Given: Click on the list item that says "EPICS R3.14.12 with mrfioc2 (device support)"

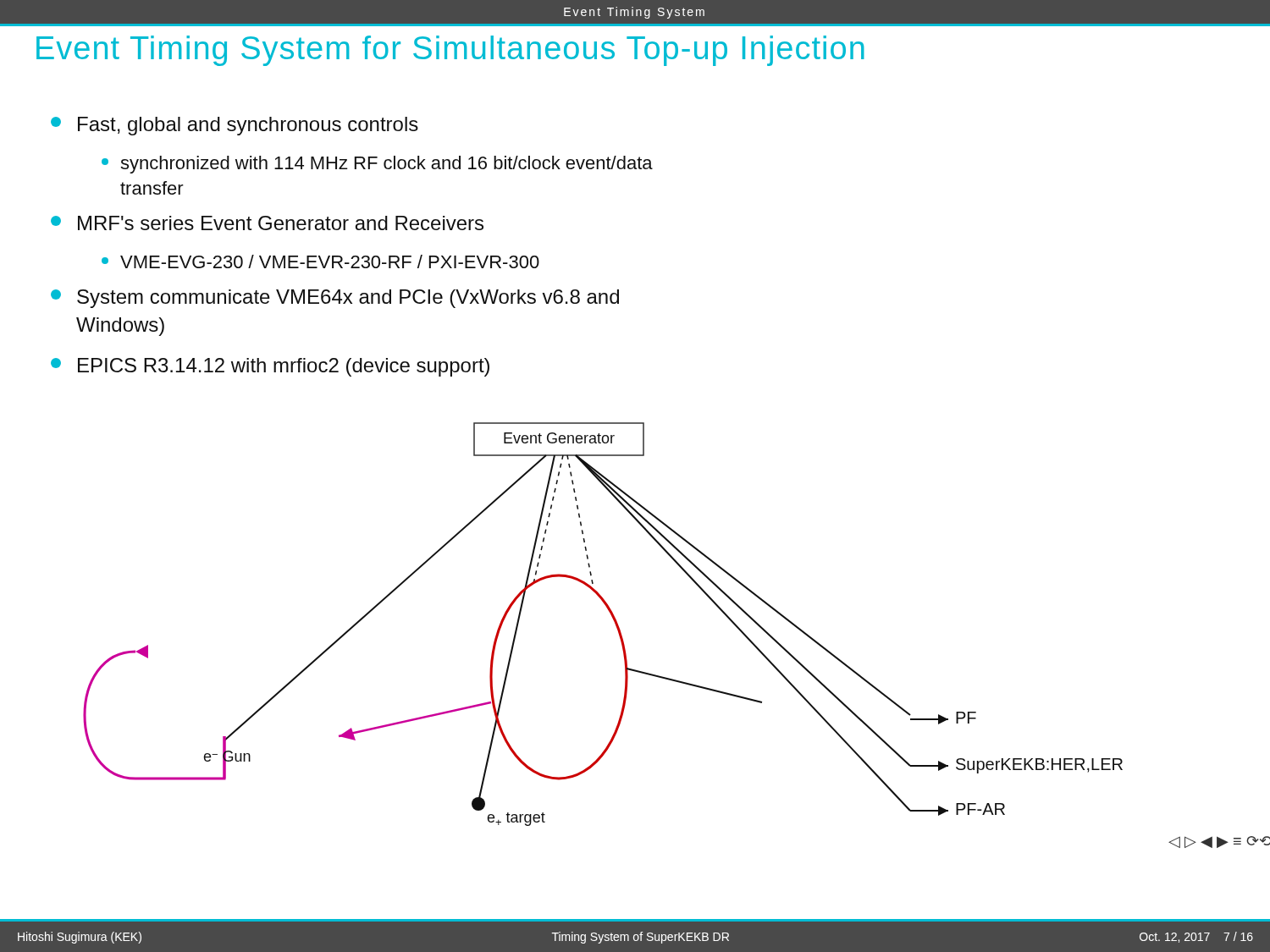Looking at the screenshot, I should 271,365.
